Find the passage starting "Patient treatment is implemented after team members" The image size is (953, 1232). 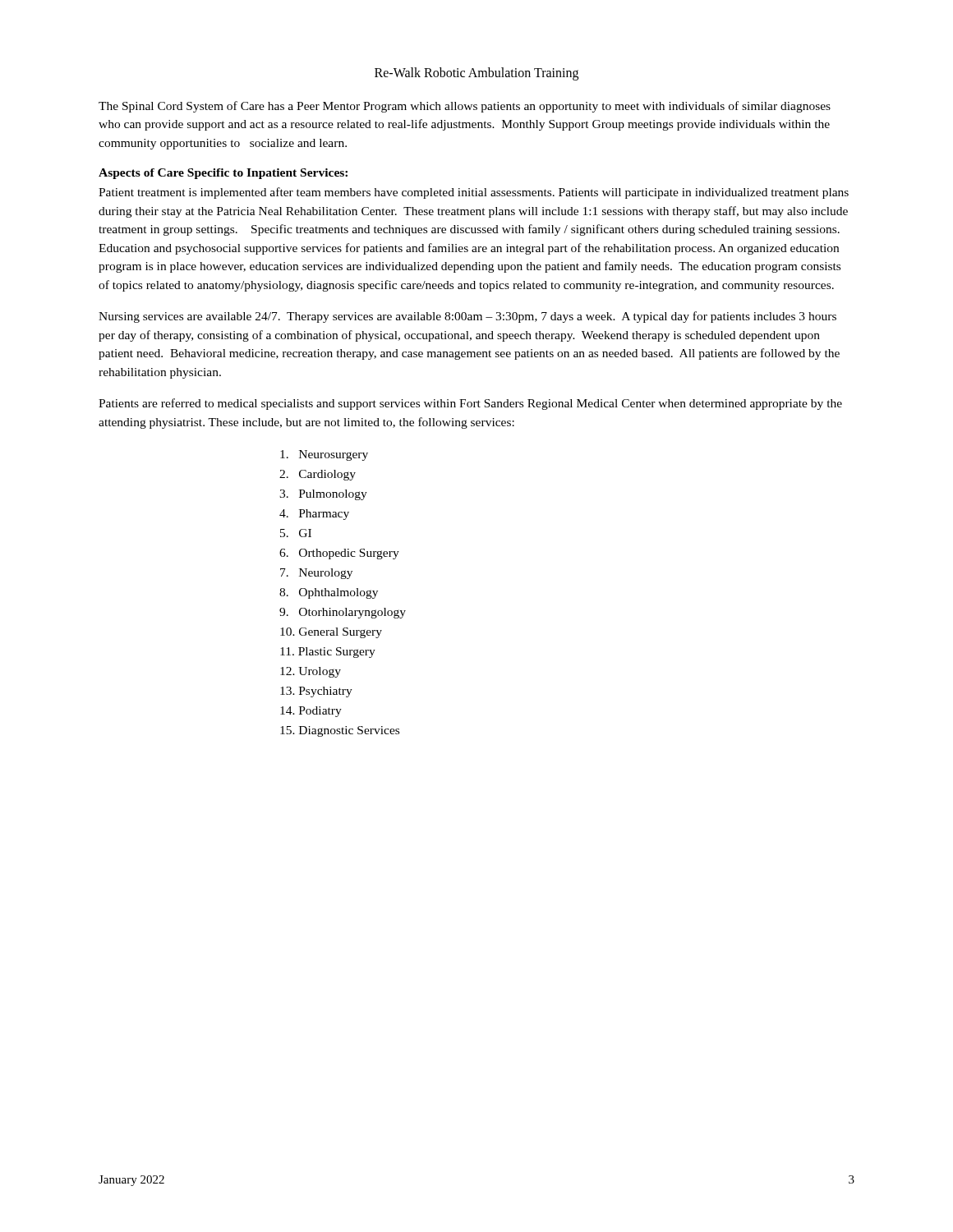click(474, 238)
